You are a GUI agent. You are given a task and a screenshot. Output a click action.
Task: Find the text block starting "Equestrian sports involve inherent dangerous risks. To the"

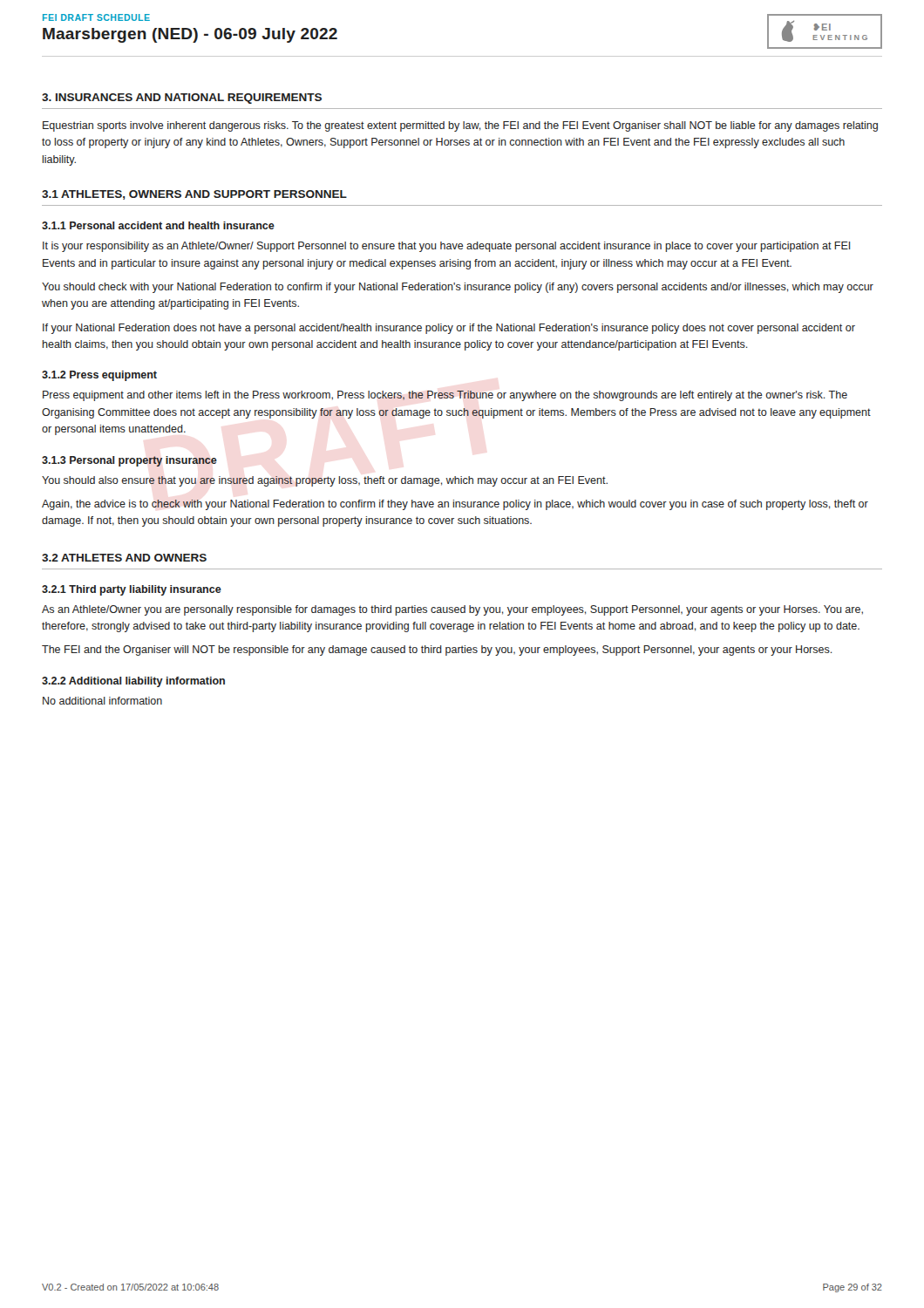point(460,142)
